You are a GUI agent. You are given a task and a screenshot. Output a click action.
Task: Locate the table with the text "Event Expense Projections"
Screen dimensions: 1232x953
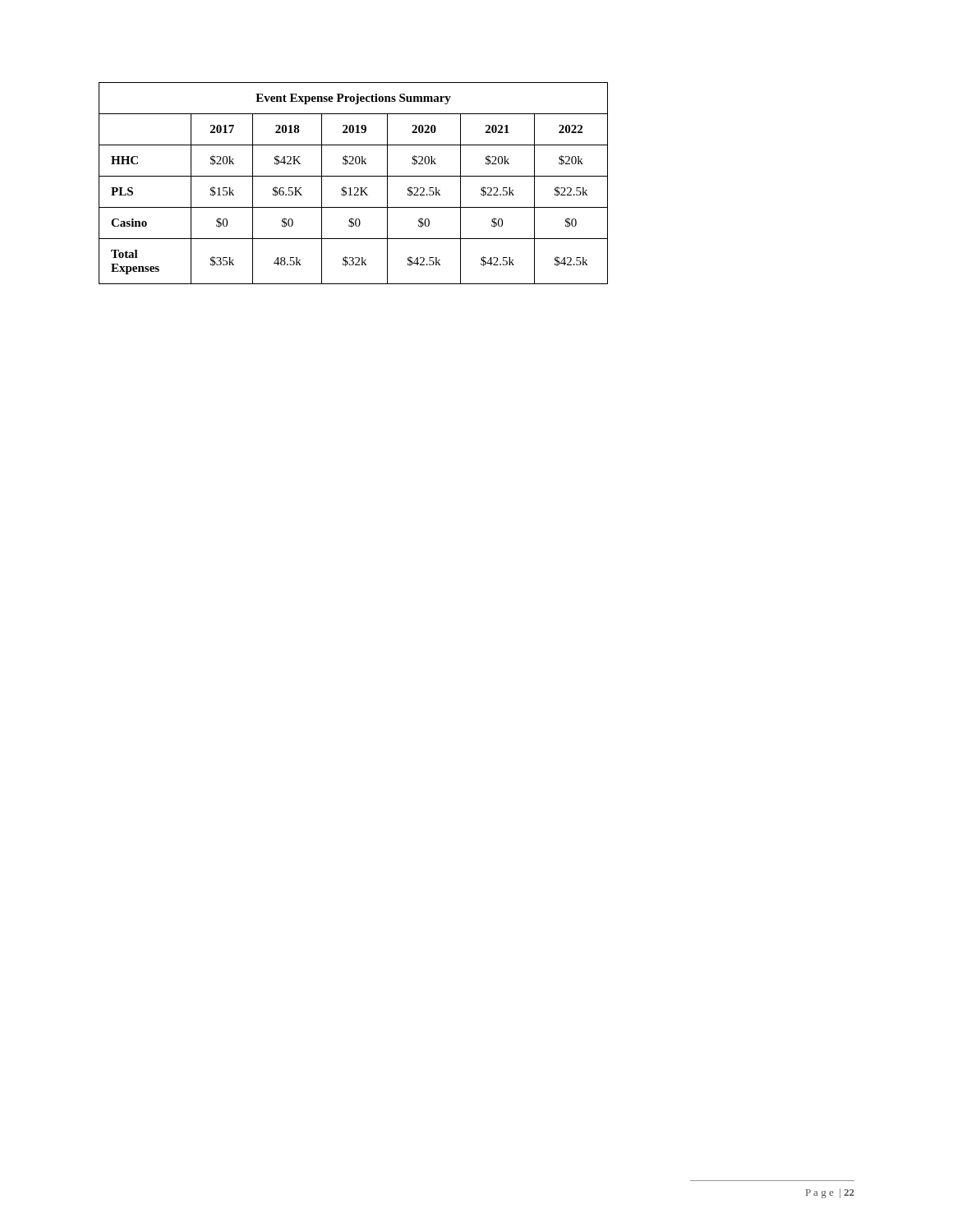[476, 183]
